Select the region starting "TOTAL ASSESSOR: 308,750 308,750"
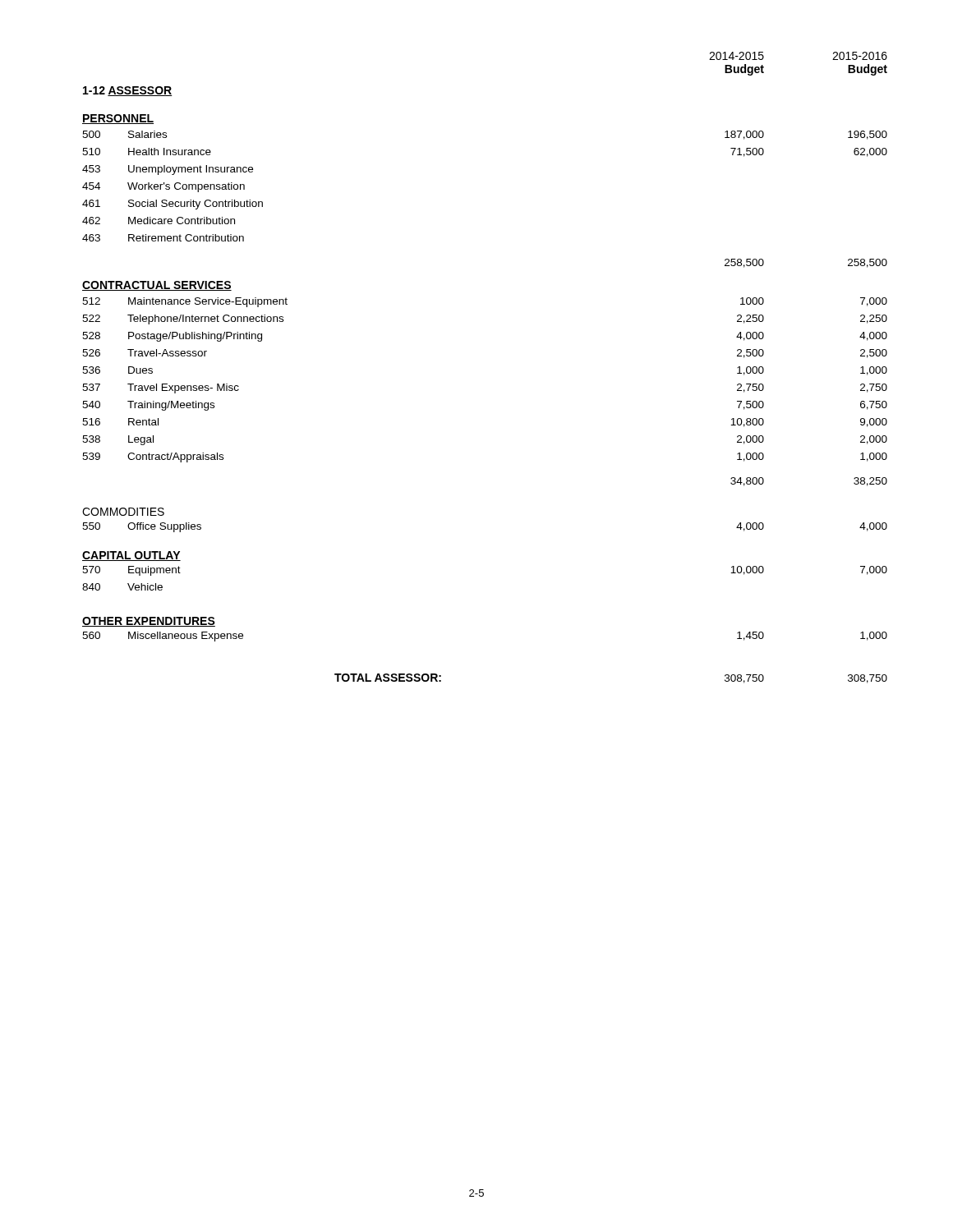 coord(389,678)
